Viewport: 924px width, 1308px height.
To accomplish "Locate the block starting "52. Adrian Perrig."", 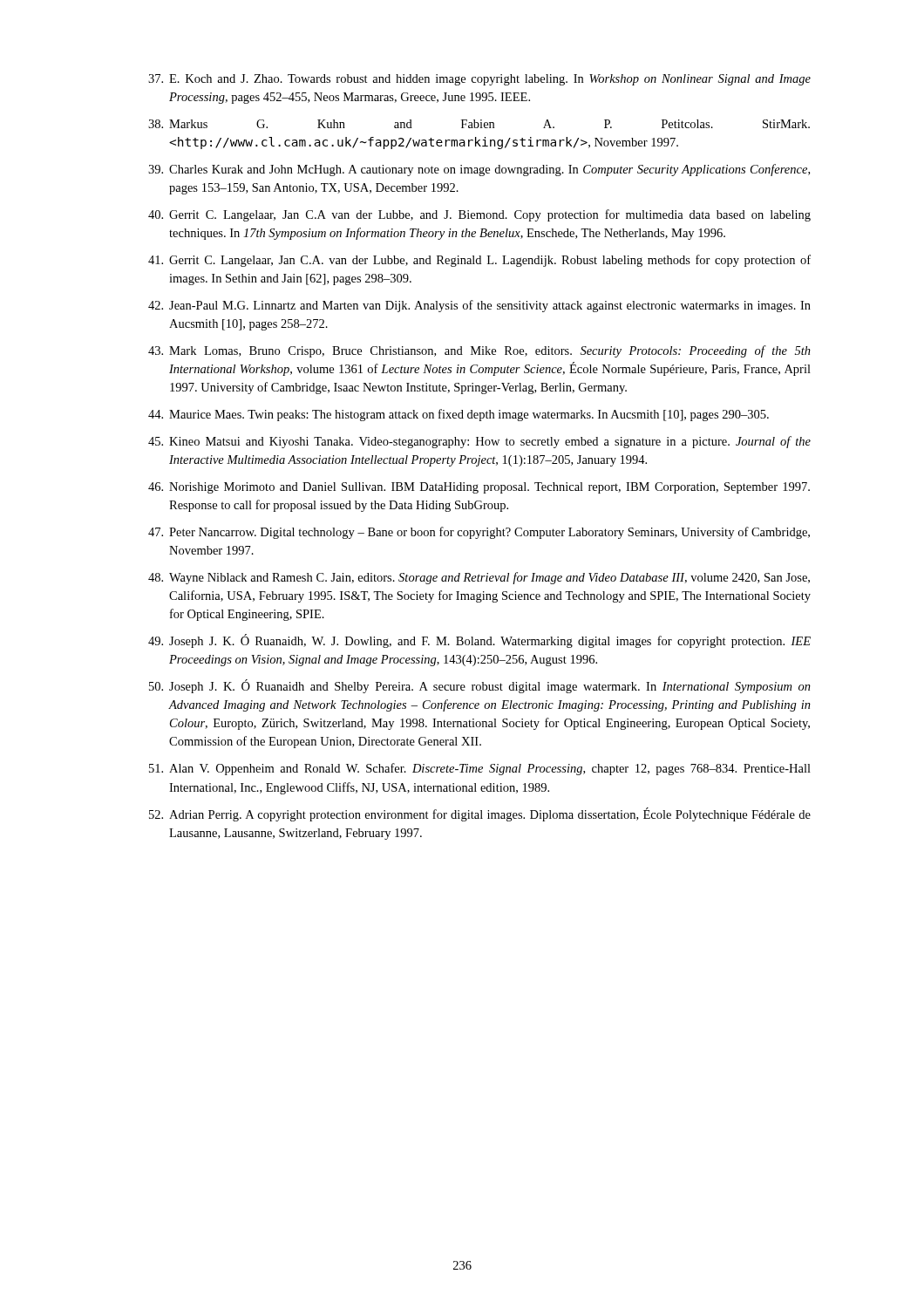I will pyautogui.click(x=471, y=824).
